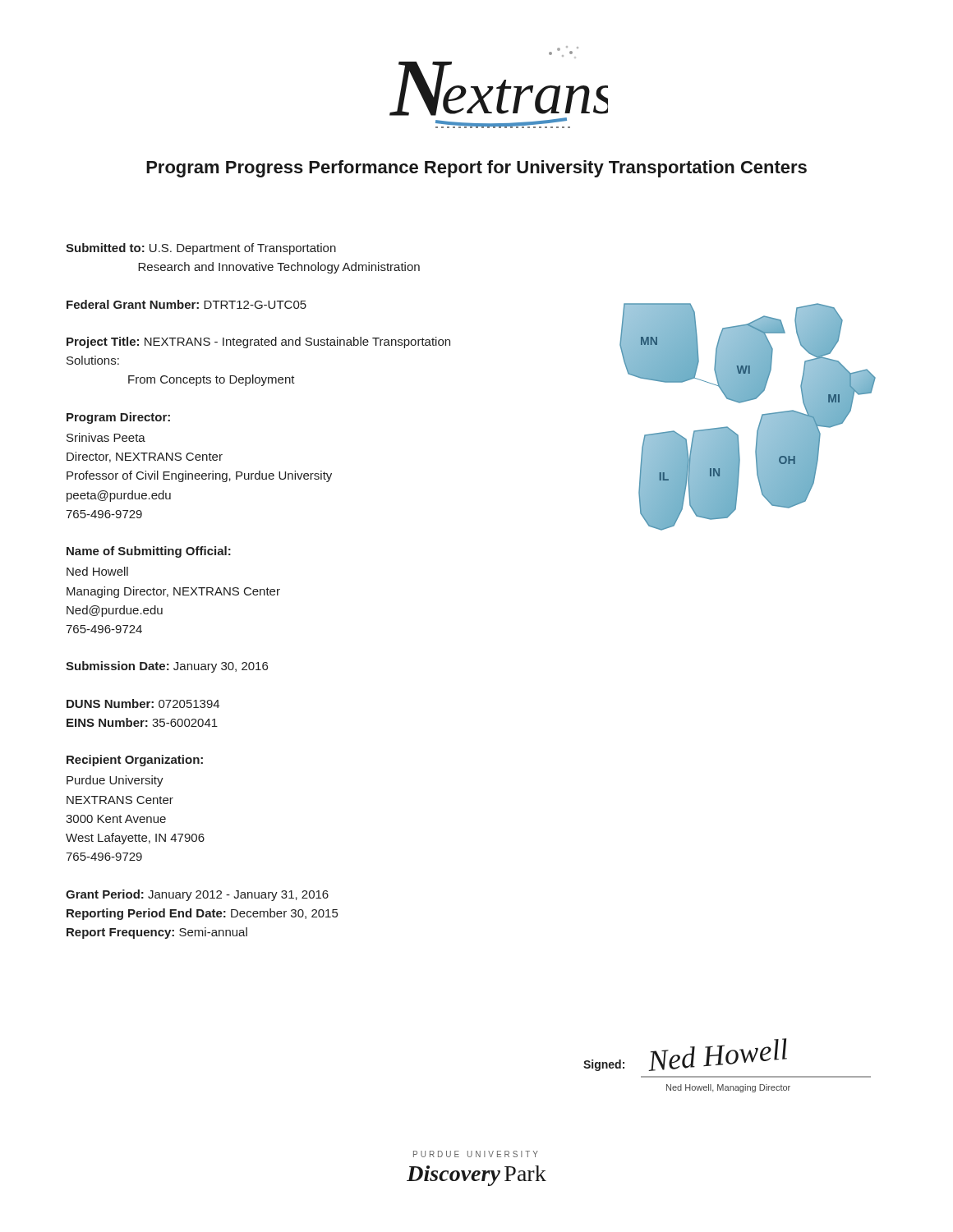
Task: Click on the text block containing "Submitted to: U.S. Department of Transportation Research"
Action: click(243, 257)
